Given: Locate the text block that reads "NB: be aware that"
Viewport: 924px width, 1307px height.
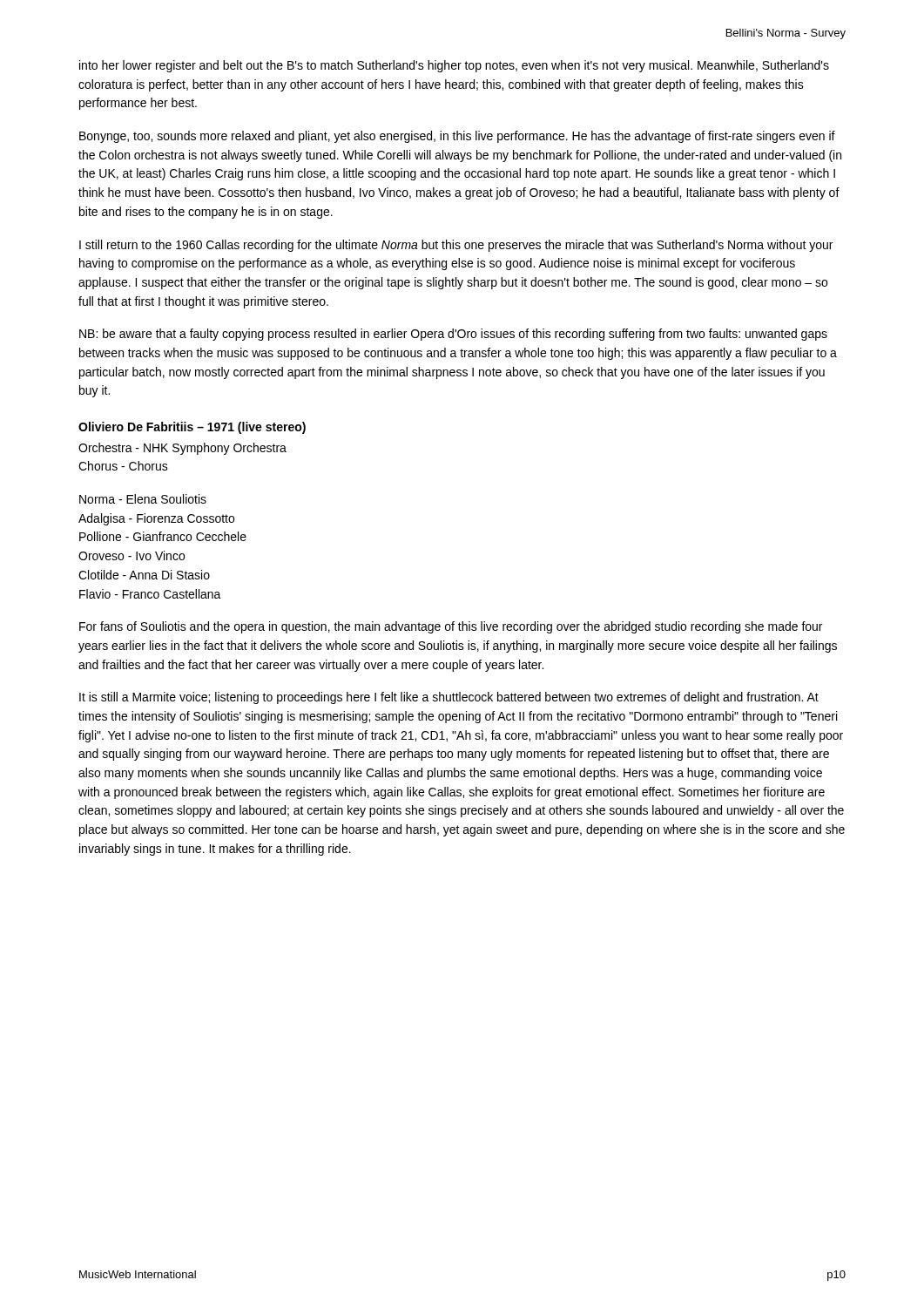Looking at the screenshot, I should tap(462, 363).
